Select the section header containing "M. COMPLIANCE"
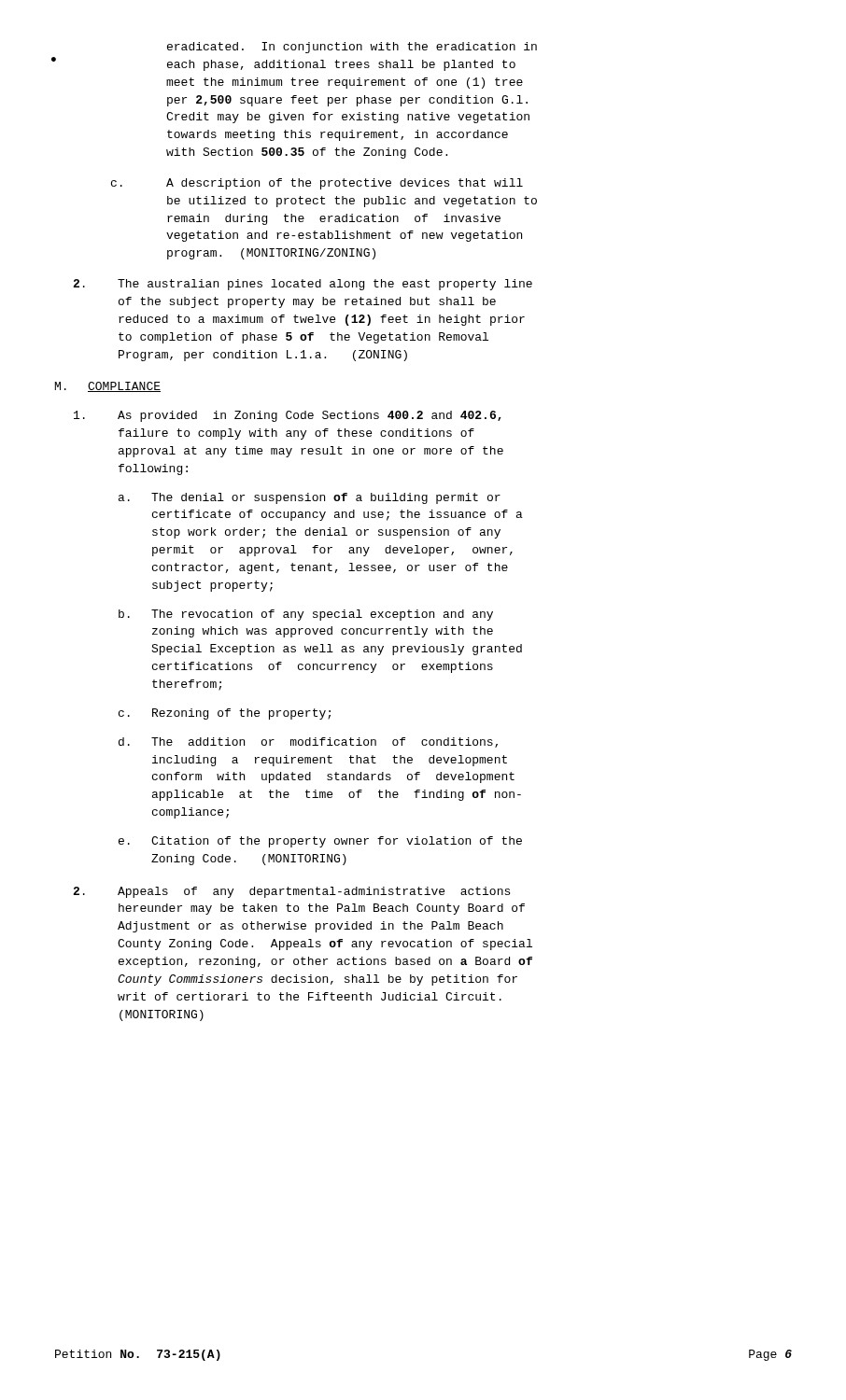This screenshot has height=1400, width=846. click(x=107, y=388)
